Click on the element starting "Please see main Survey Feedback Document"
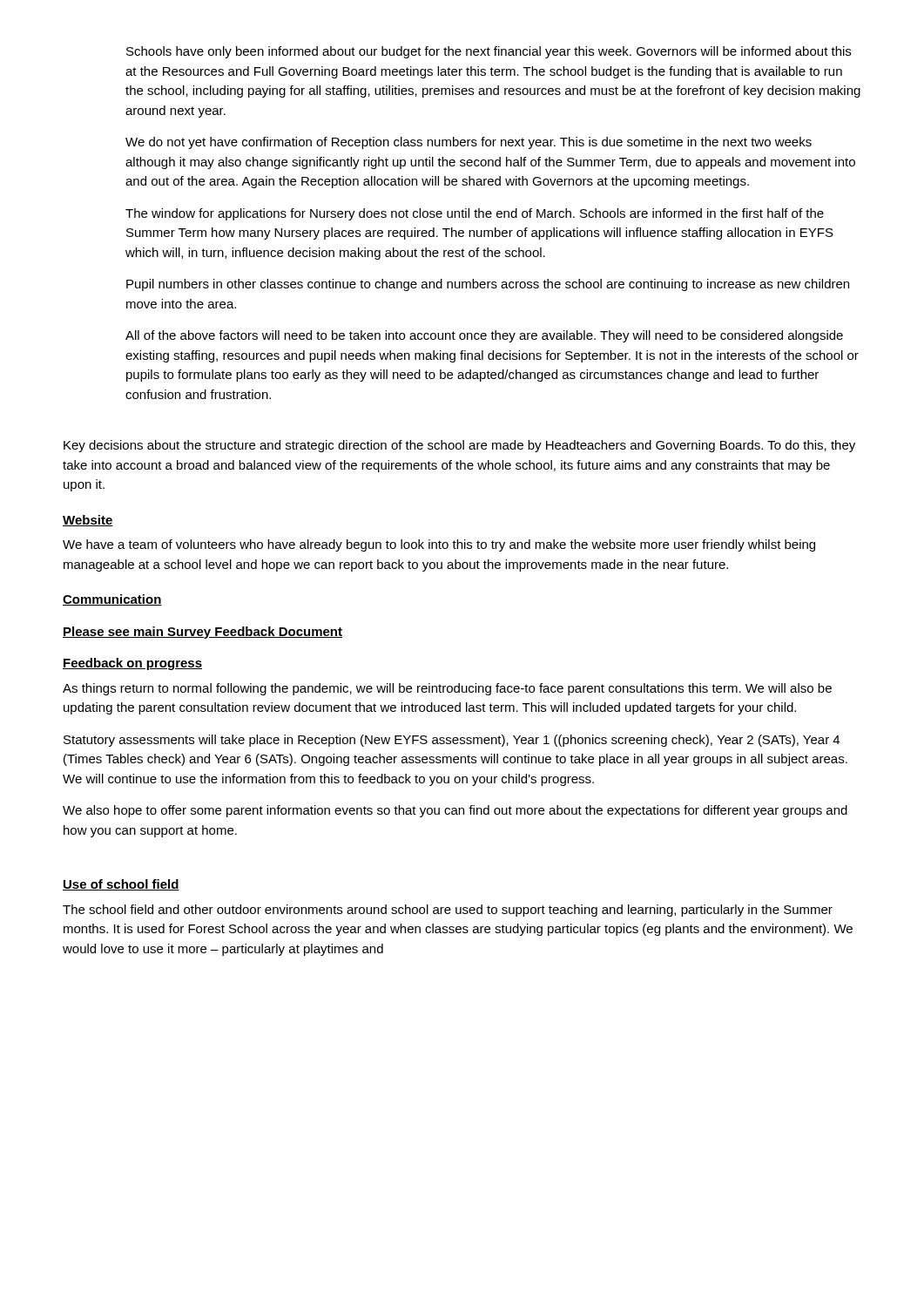Viewport: 924px width, 1307px height. (x=202, y=633)
